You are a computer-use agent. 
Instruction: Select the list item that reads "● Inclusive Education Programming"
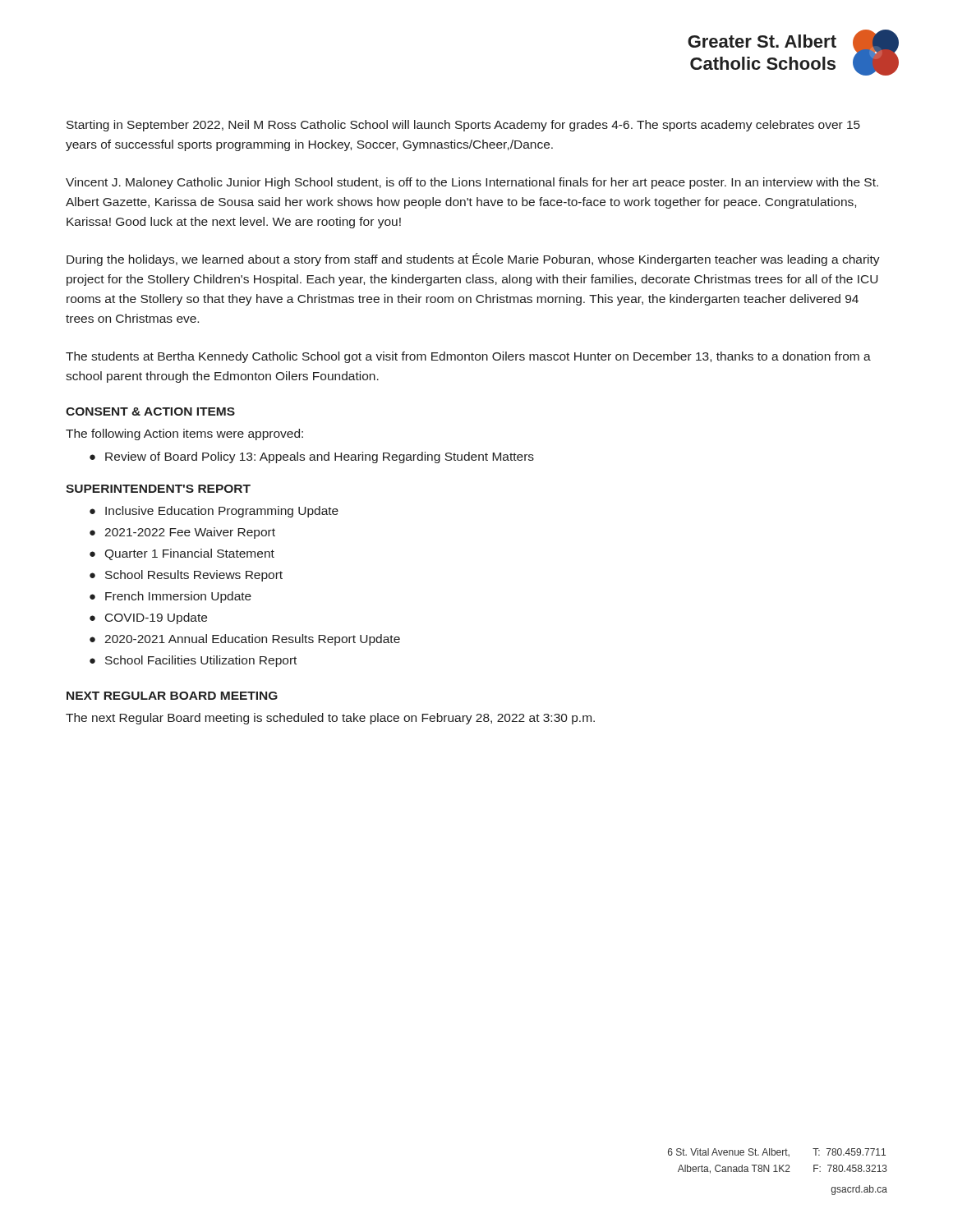click(214, 511)
